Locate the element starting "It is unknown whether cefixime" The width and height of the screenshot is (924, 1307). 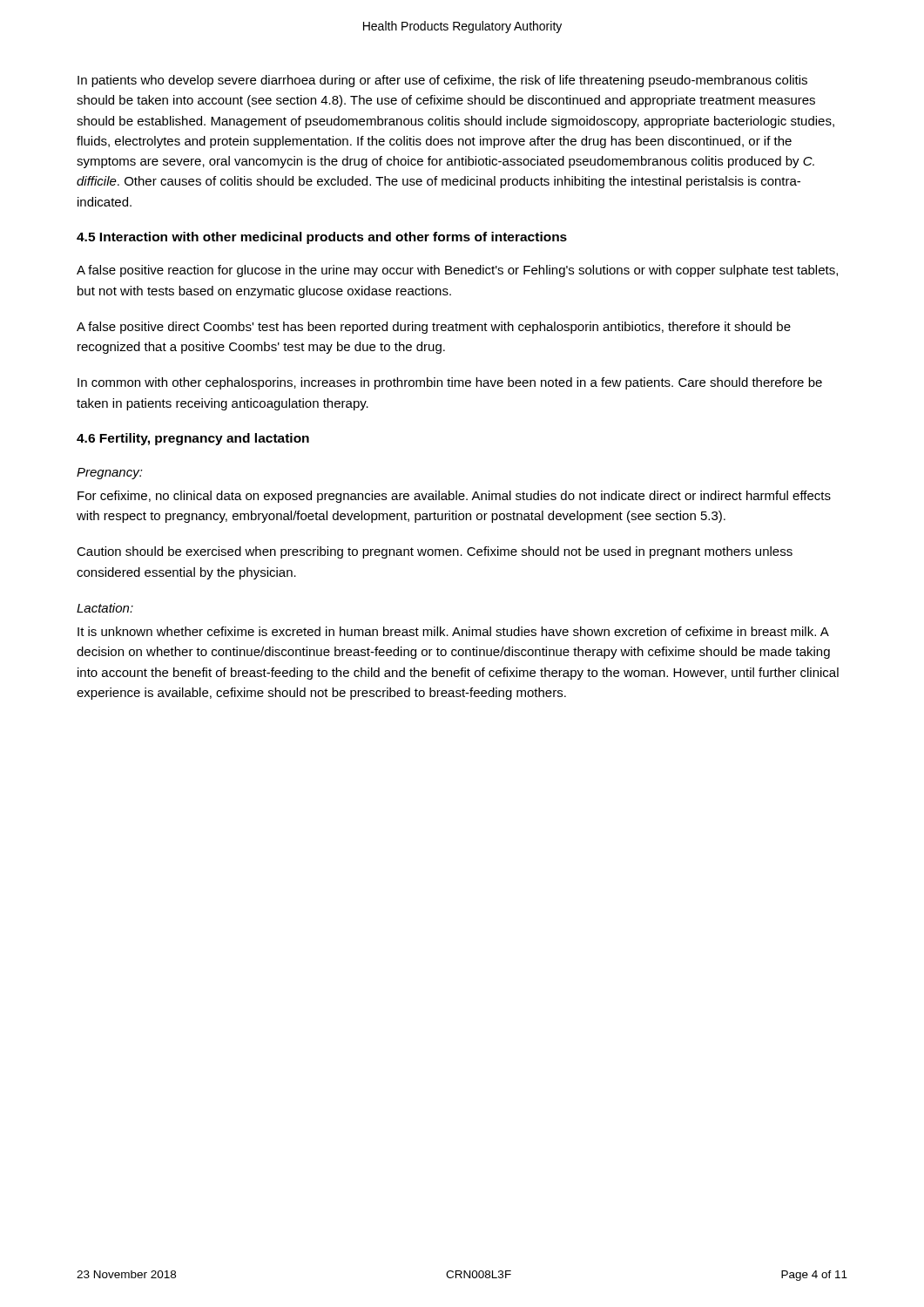(458, 662)
